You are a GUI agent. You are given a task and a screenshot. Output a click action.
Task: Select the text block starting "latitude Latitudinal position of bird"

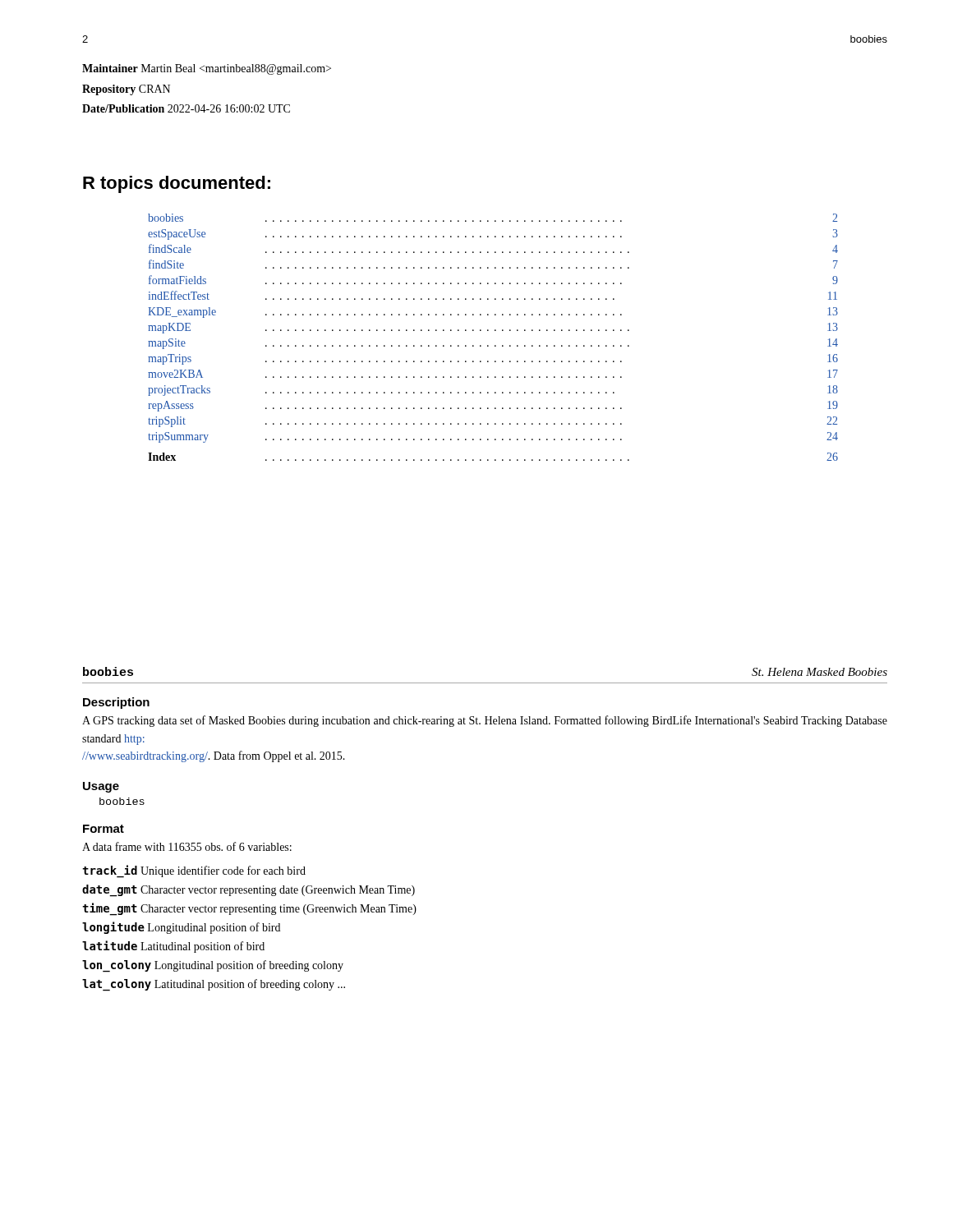[x=173, y=946]
